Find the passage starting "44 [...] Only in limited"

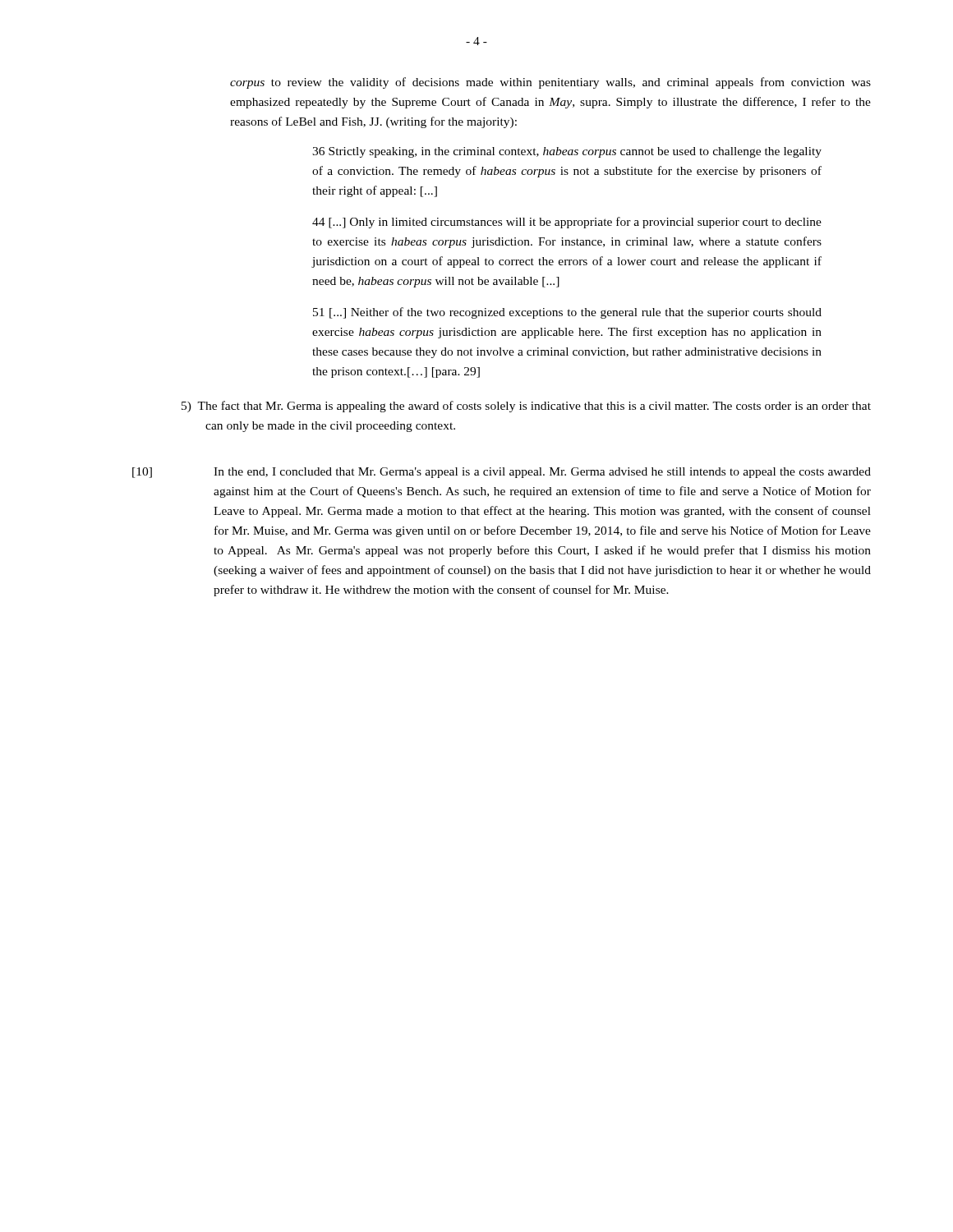click(x=567, y=251)
